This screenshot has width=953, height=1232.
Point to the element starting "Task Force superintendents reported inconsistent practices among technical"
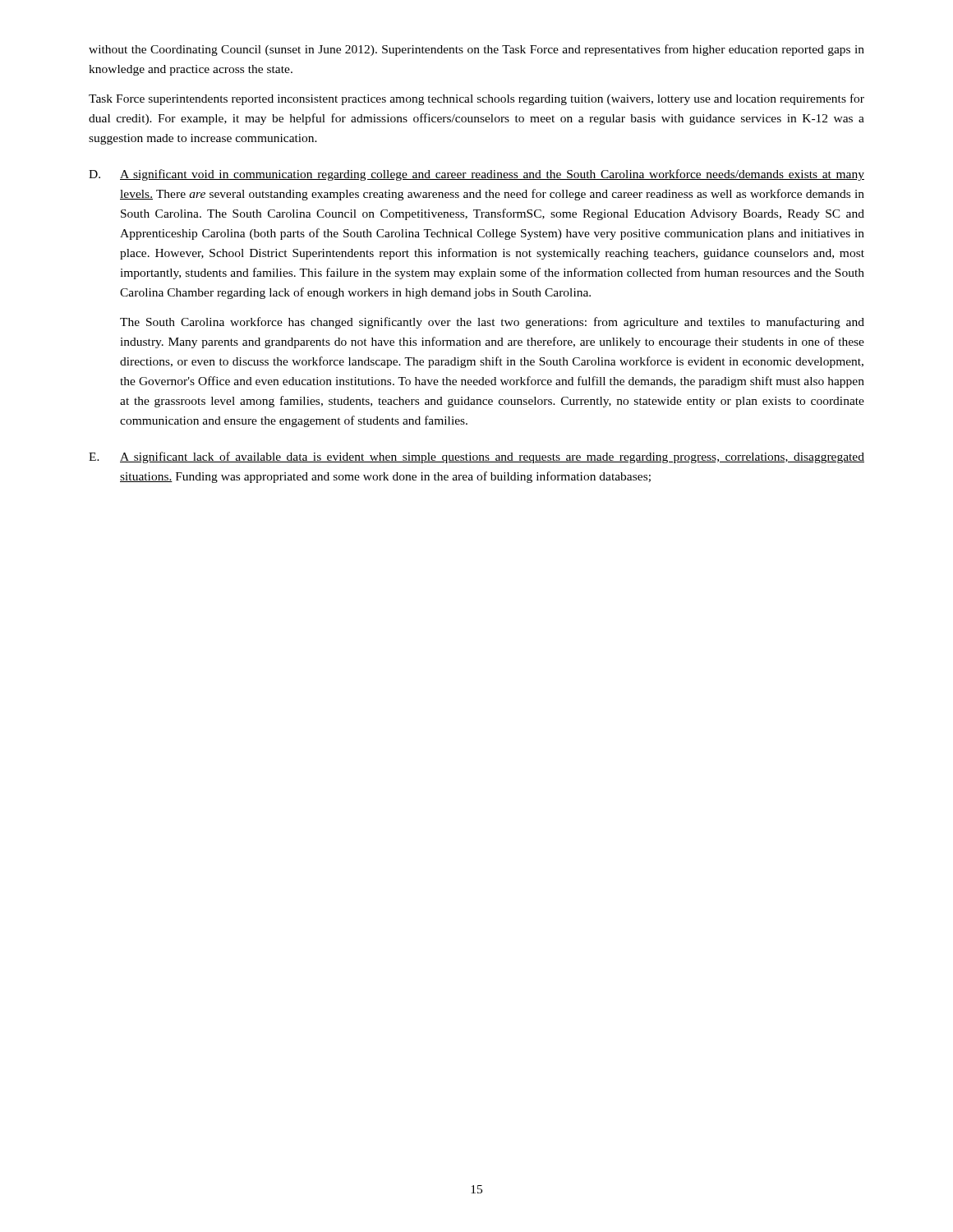pos(476,118)
